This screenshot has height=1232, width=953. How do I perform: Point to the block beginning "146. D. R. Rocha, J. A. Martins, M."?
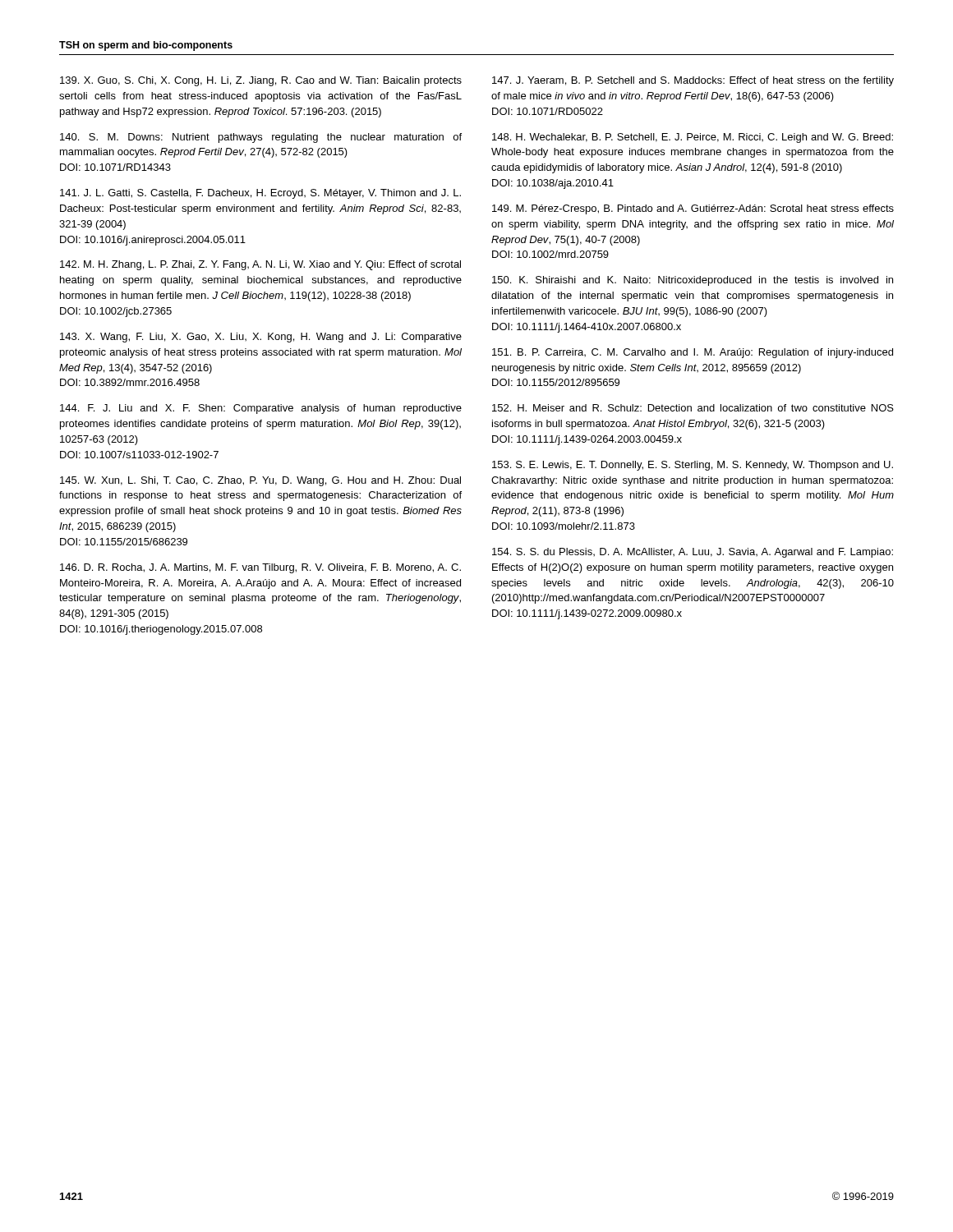260,599
